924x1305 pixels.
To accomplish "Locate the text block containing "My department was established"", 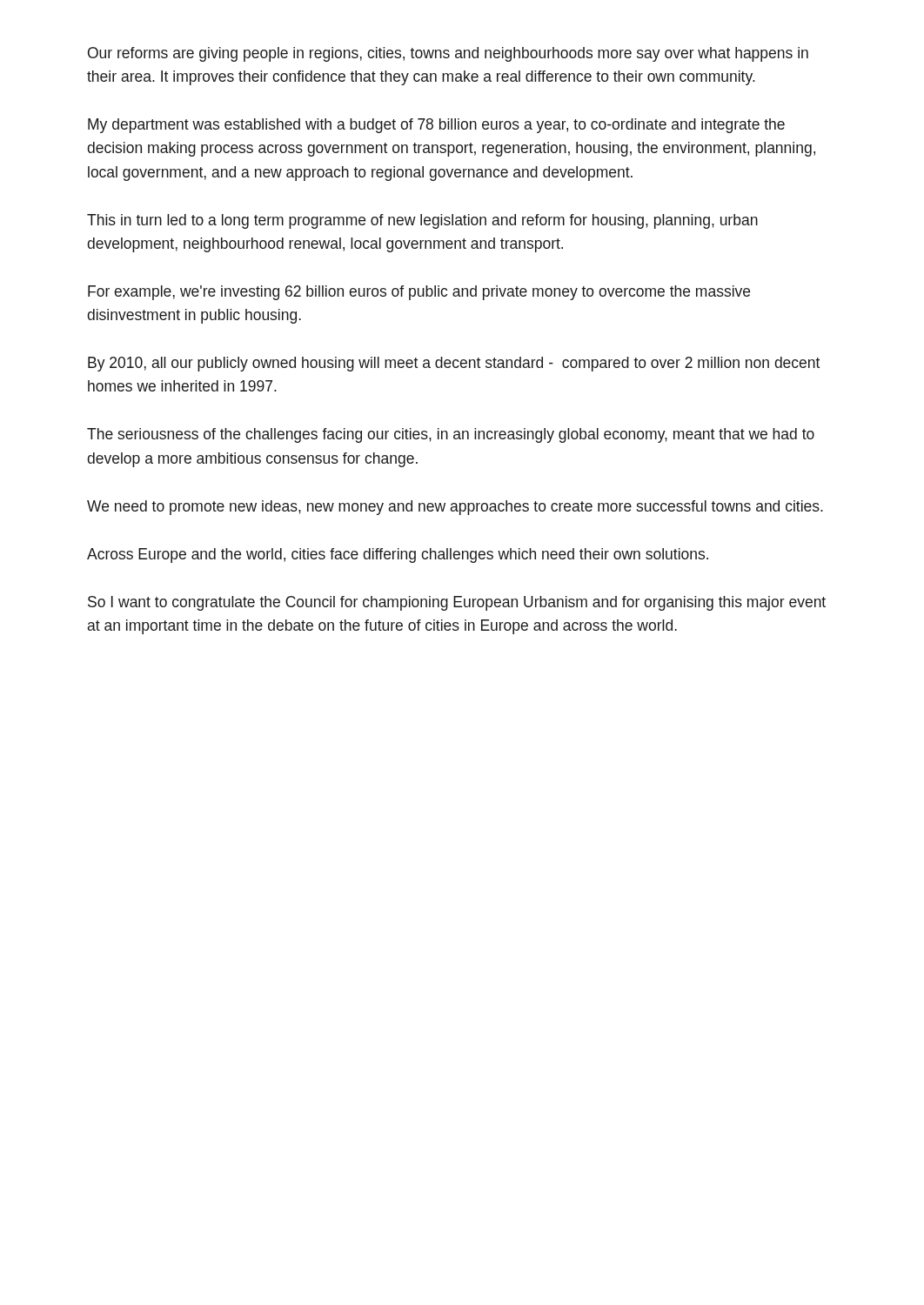I will 452,148.
